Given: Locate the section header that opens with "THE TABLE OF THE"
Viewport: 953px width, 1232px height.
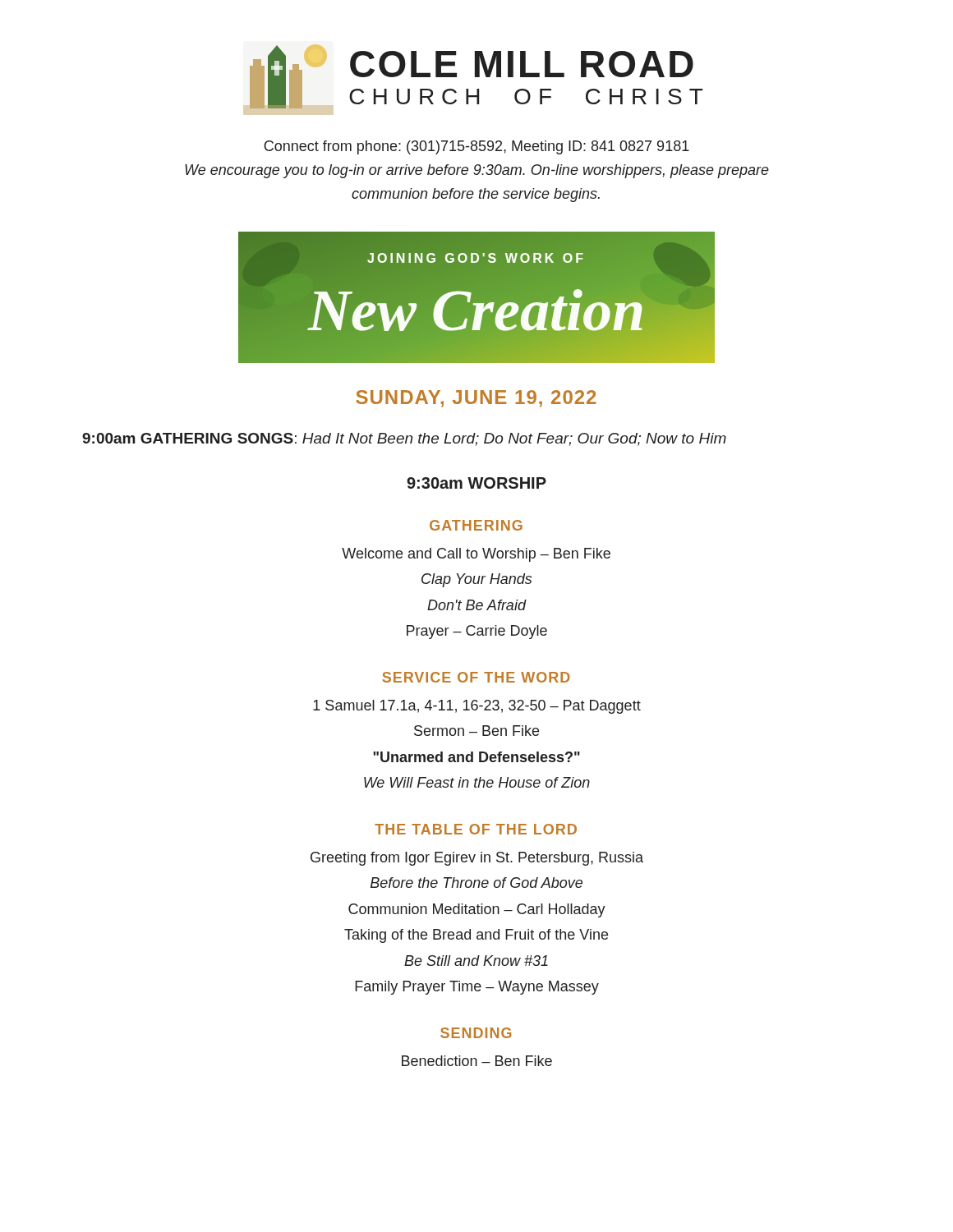Looking at the screenshot, I should click(x=476, y=829).
